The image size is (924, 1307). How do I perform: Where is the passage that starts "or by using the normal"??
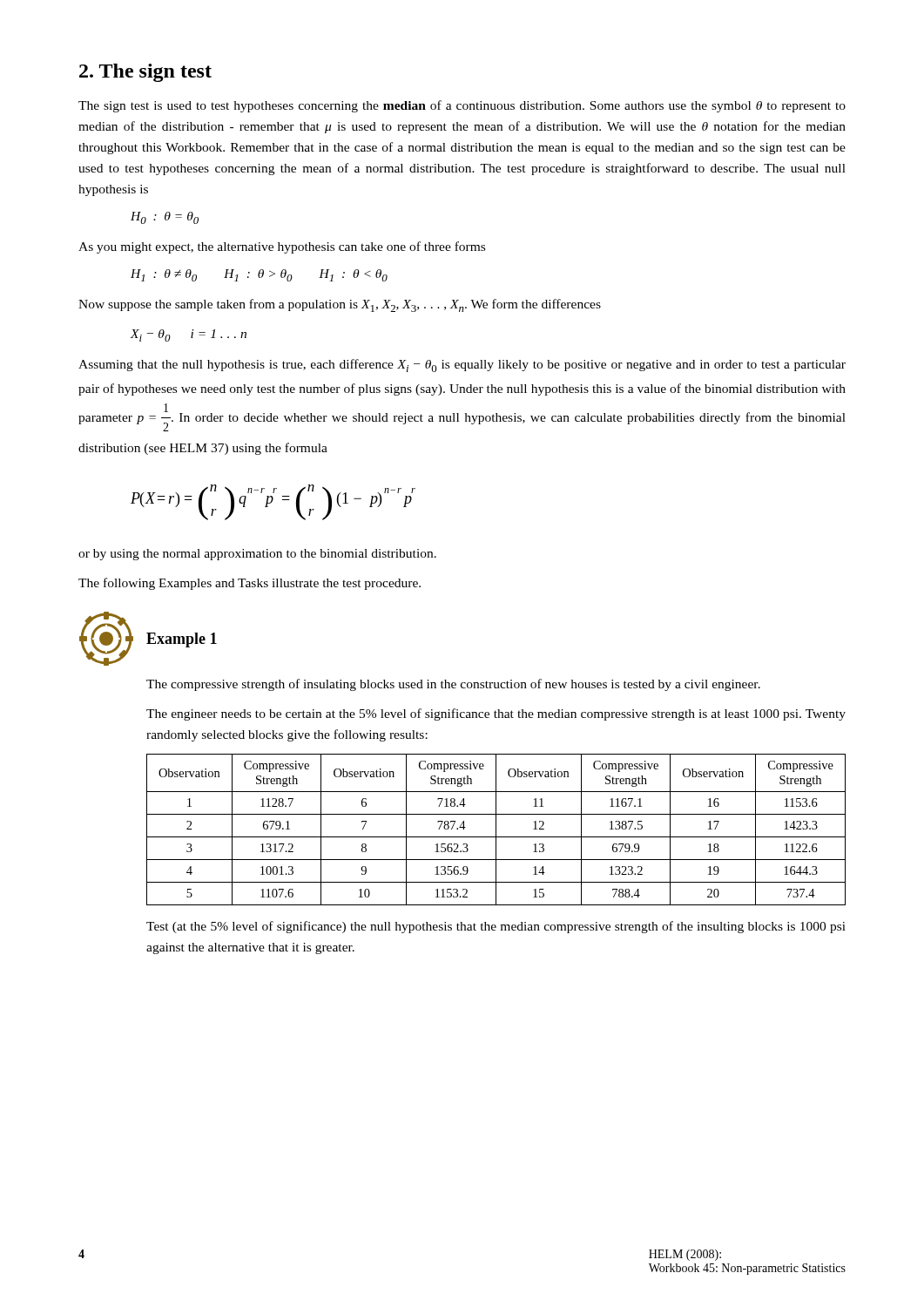click(x=258, y=553)
